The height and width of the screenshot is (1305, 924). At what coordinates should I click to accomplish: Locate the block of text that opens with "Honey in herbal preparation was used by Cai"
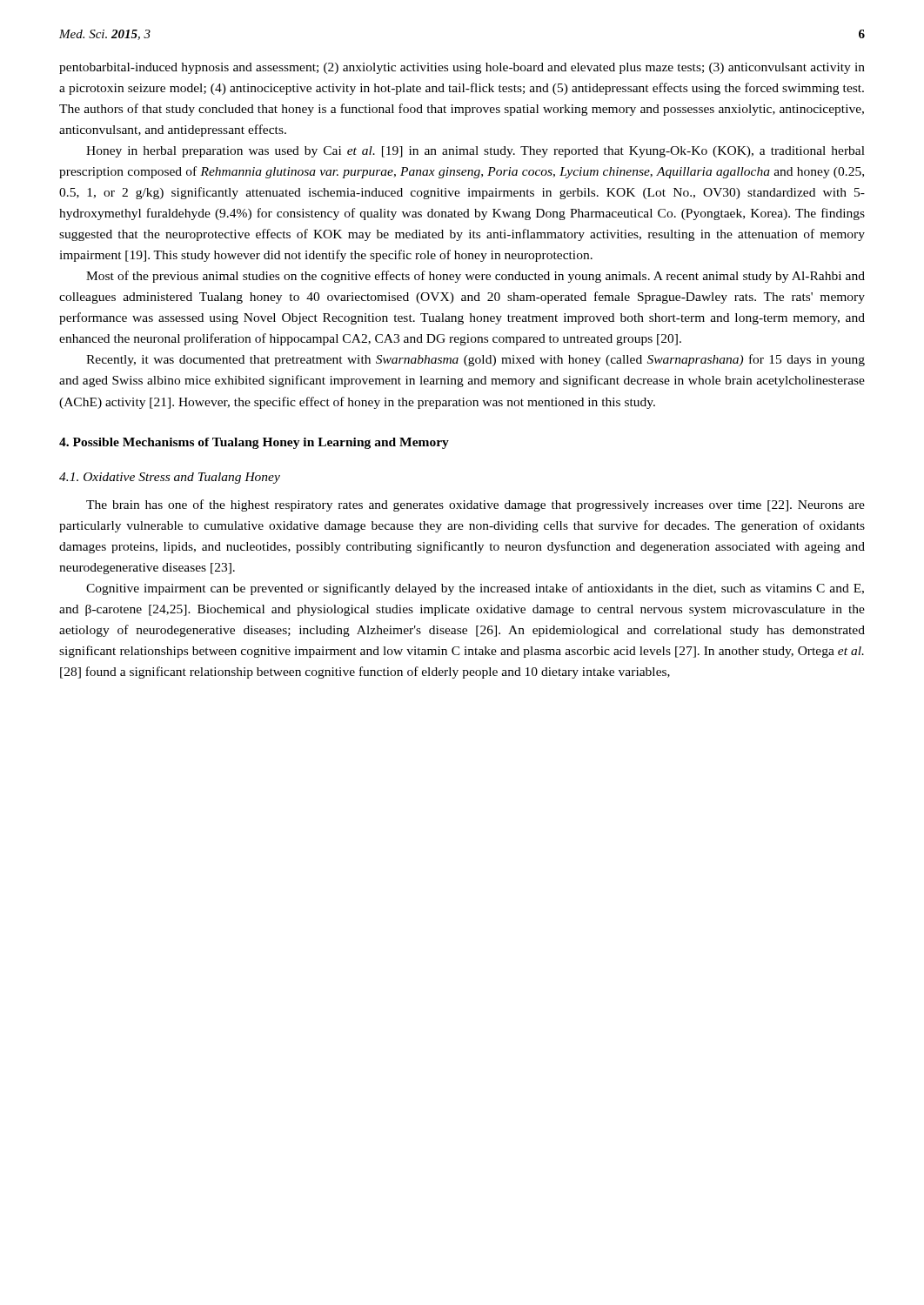coord(462,203)
